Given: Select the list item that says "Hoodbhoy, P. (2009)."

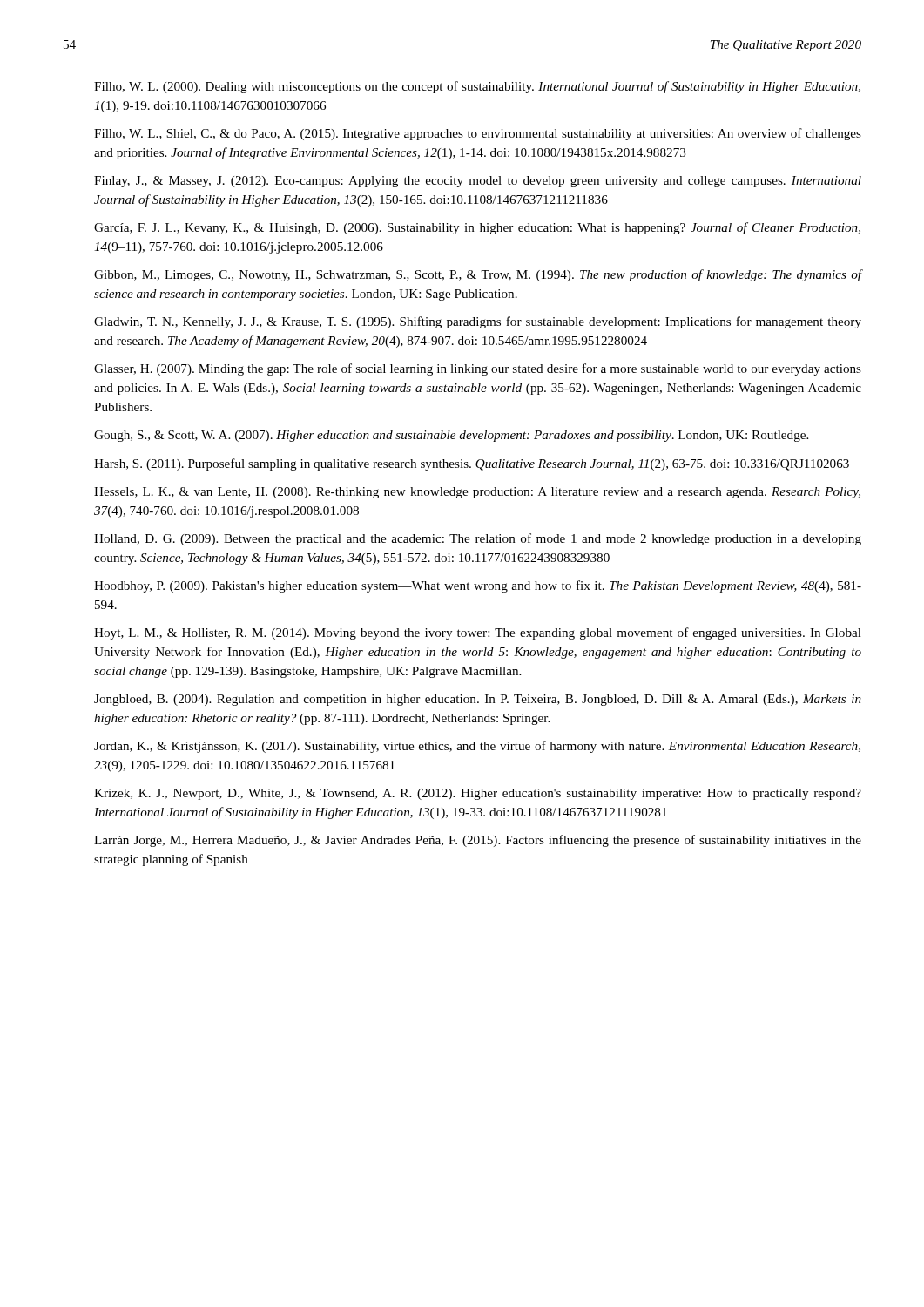Looking at the screenshot, I should click(462, 595).
